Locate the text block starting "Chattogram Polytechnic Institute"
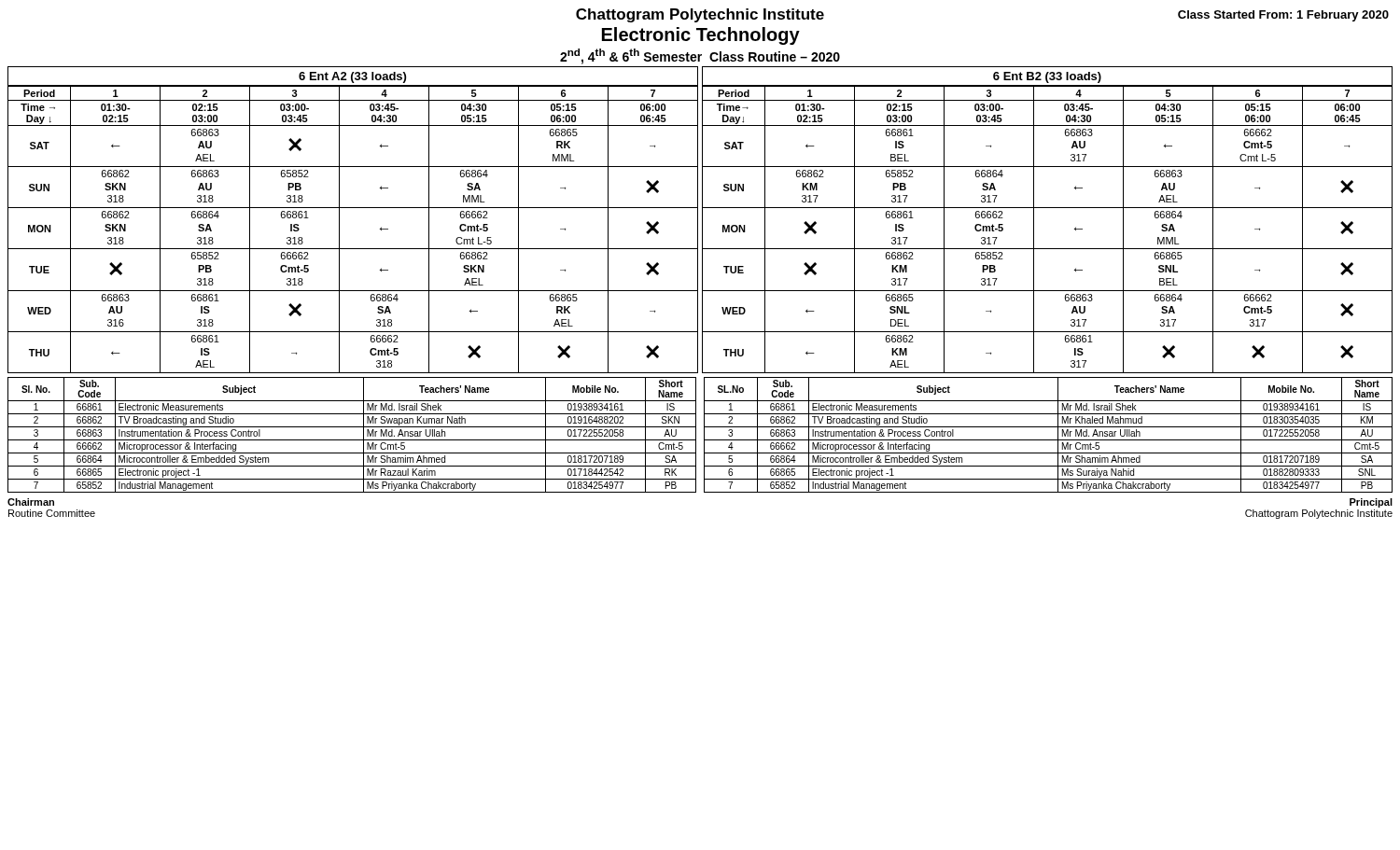The height and width of the screenshot is (850, 1400). tap(700, 35)
